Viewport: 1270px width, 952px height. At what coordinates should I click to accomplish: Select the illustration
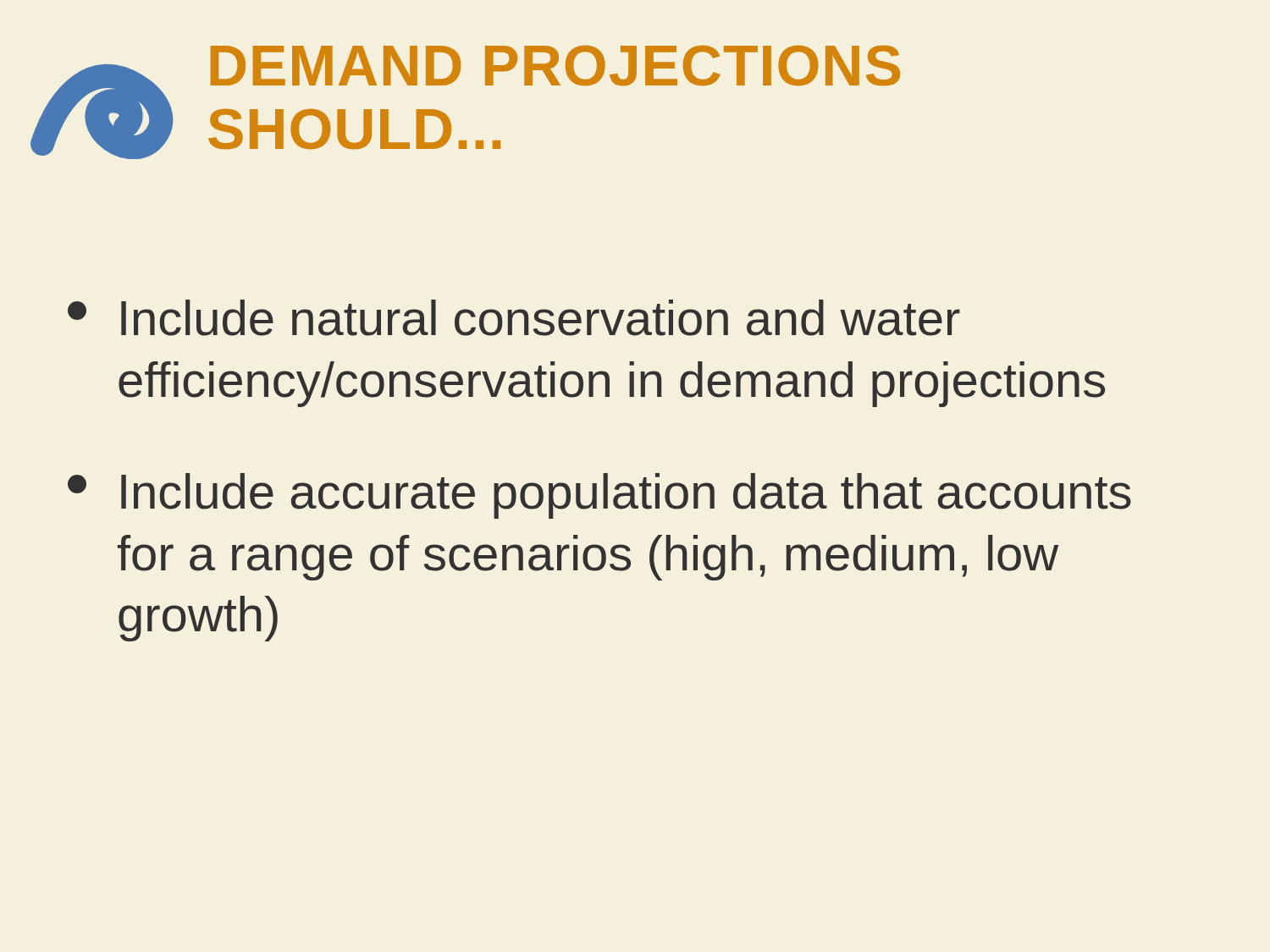click(106, 110)
